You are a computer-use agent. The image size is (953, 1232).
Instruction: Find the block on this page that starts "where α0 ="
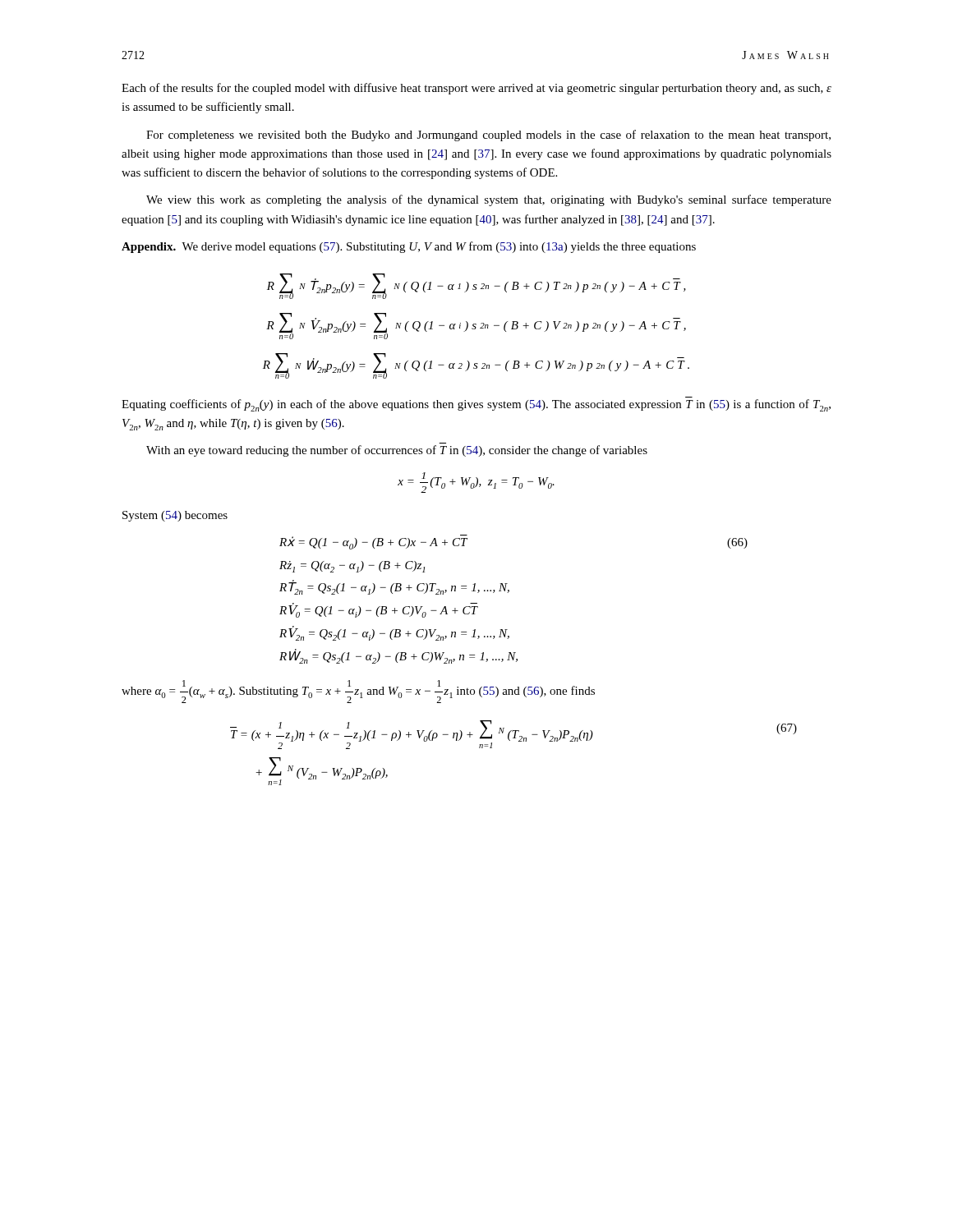[x=476, y=692]
